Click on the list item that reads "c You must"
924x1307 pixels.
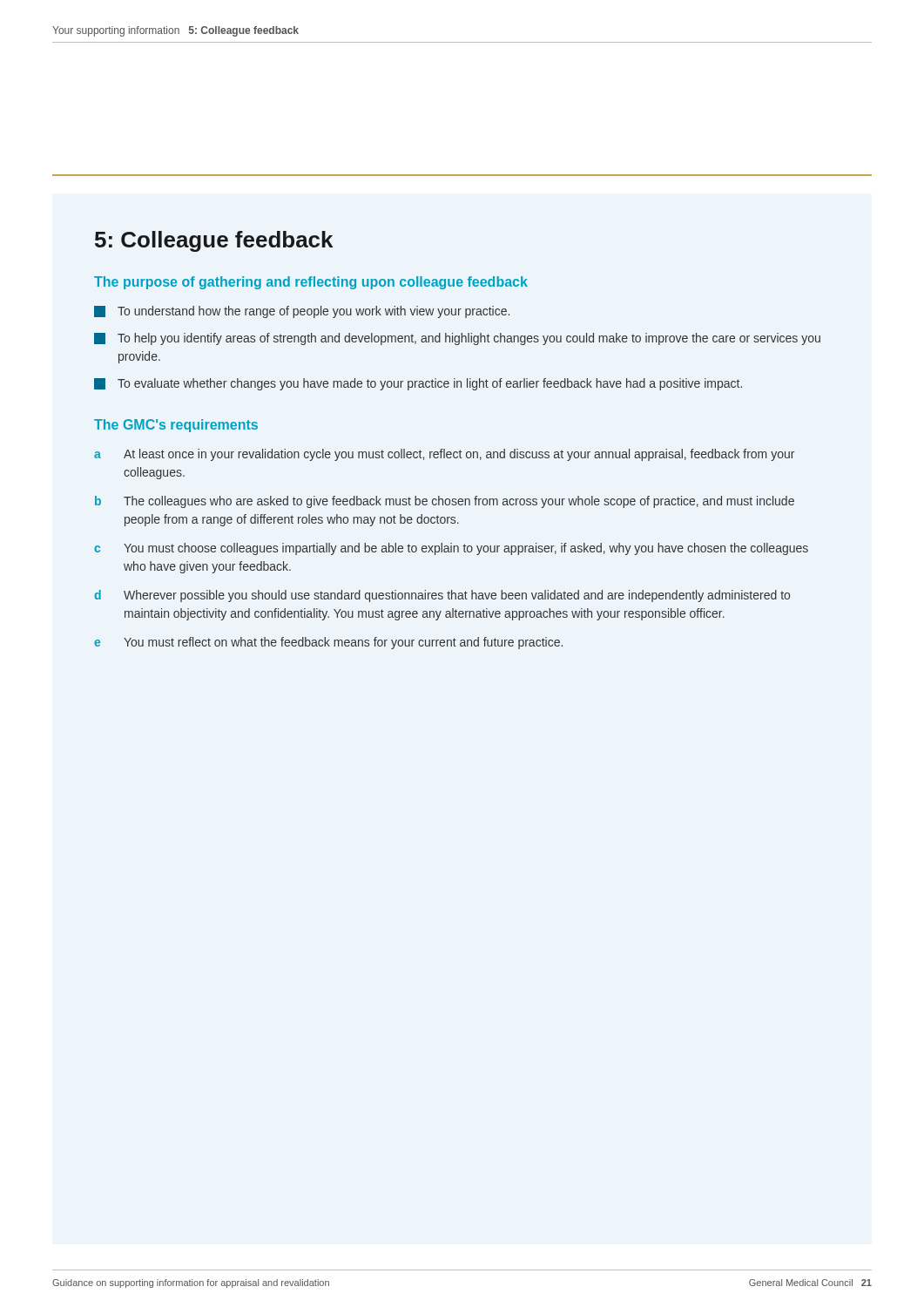(462, 558)
